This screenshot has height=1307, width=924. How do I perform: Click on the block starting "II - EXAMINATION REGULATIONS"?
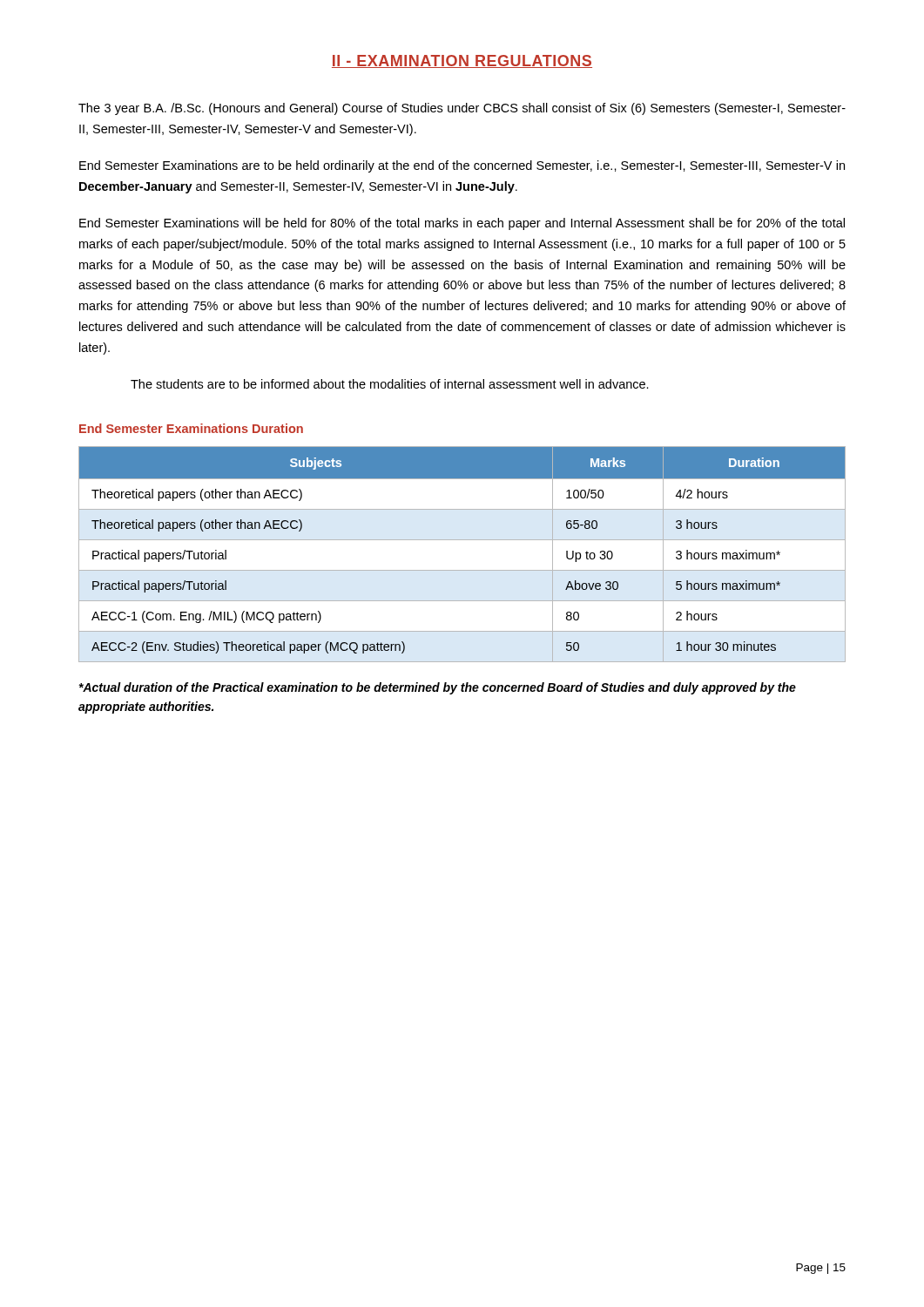(x=462, y=61)
